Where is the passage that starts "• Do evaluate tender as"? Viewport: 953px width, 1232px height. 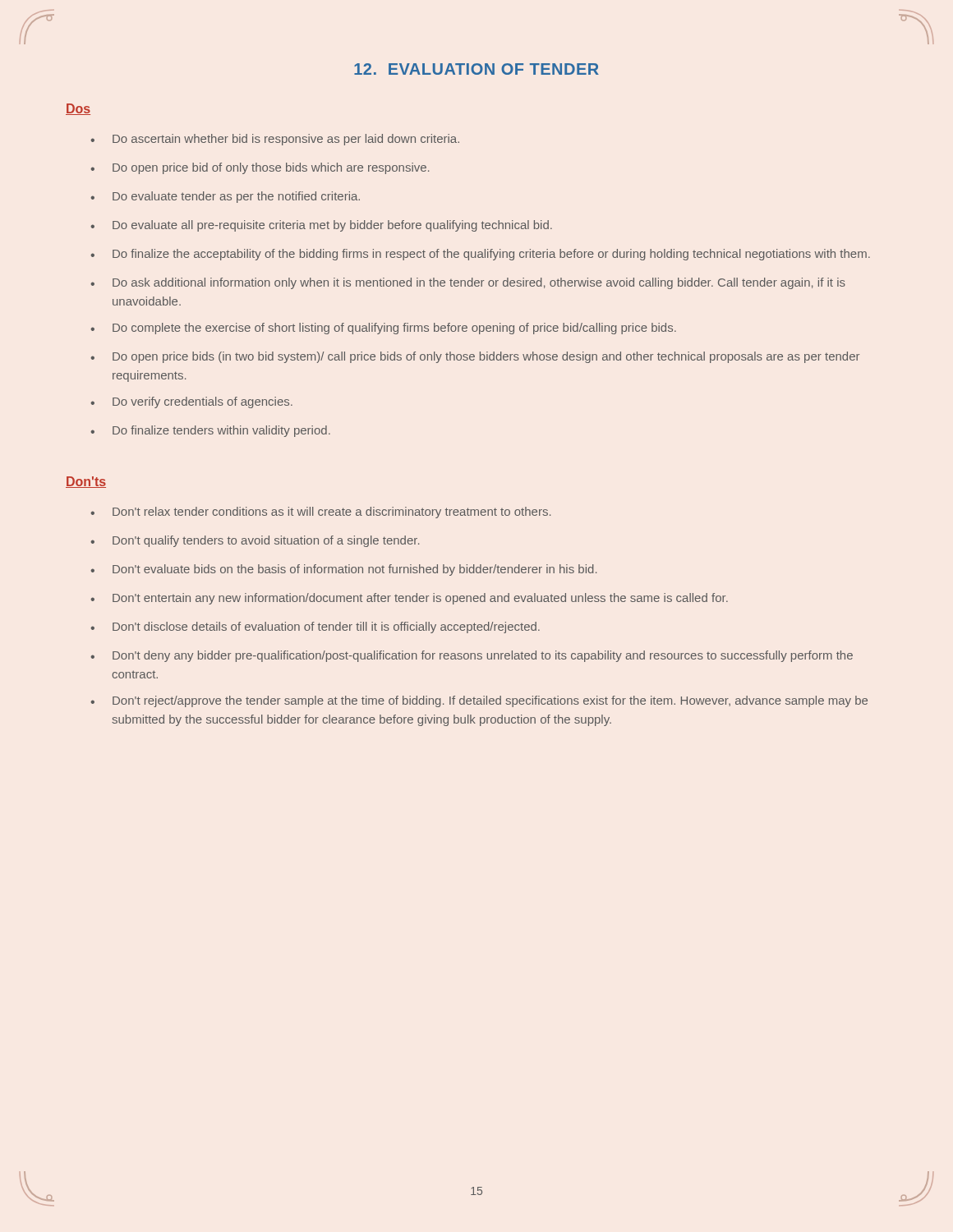click(x=225, y=197)
